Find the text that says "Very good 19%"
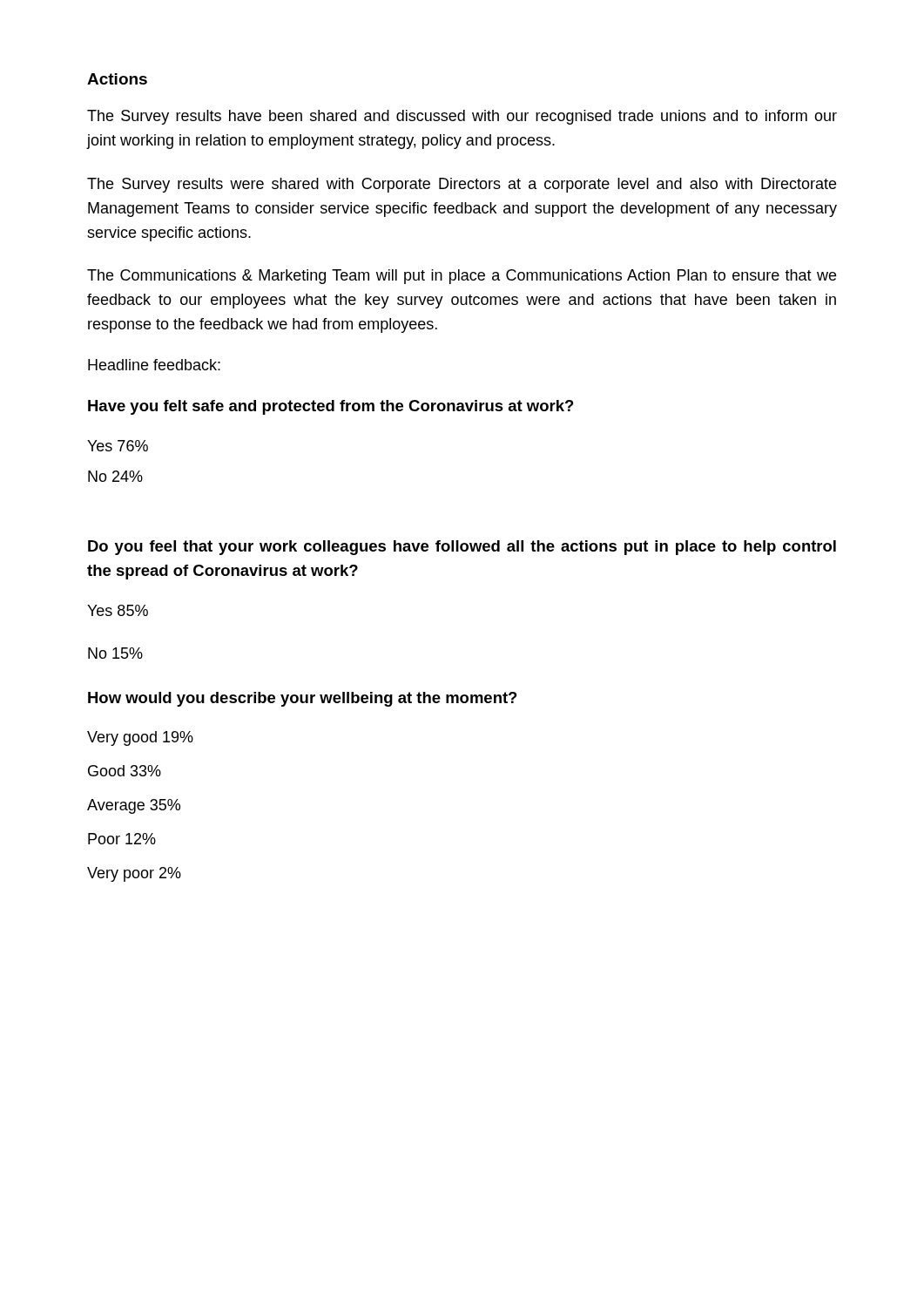Image resolution: width=924 pixels, height=1307 pixels. pyautogui.click(x=140, y=737)
